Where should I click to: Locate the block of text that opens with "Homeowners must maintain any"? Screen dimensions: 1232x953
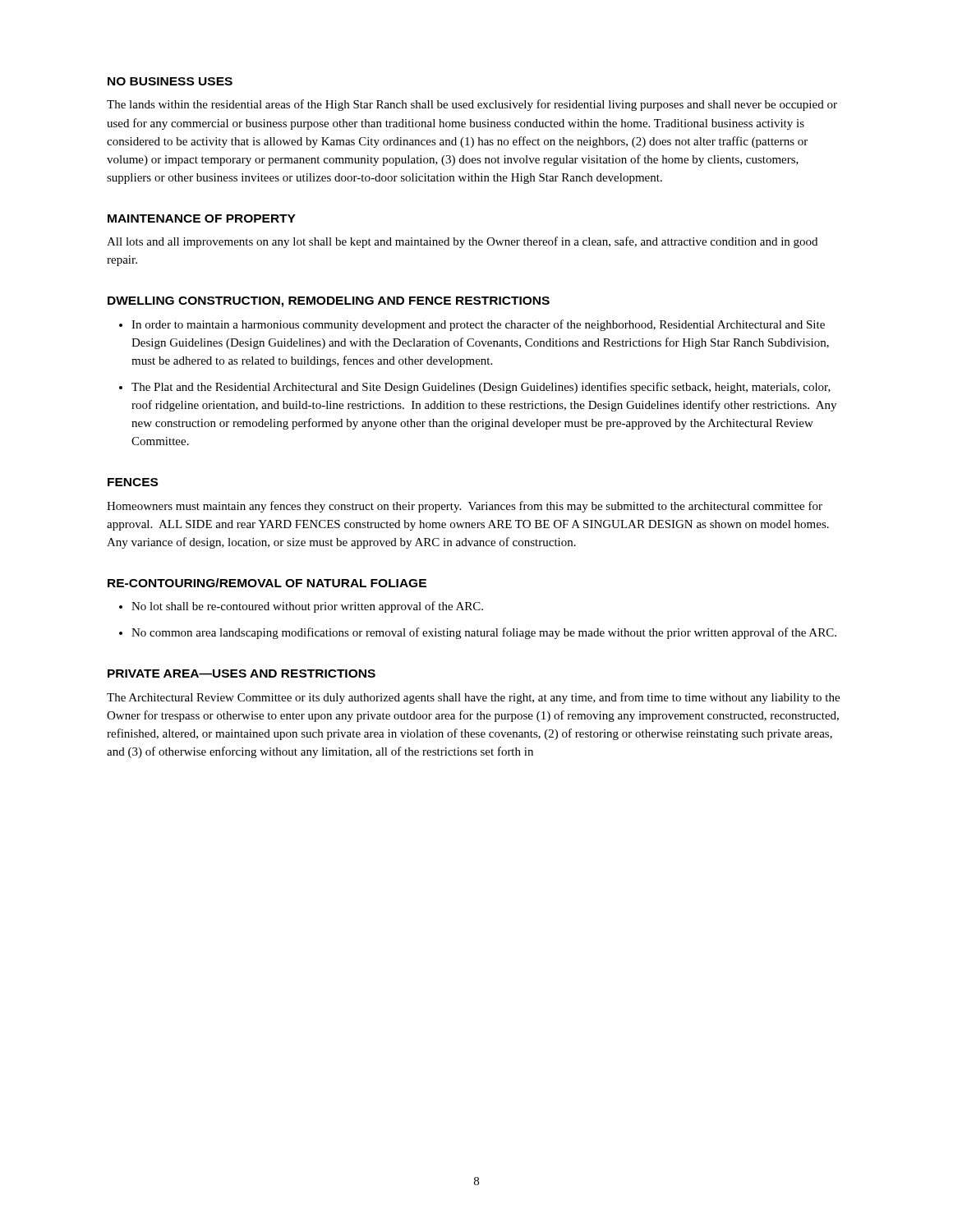(x=470, y=524)
